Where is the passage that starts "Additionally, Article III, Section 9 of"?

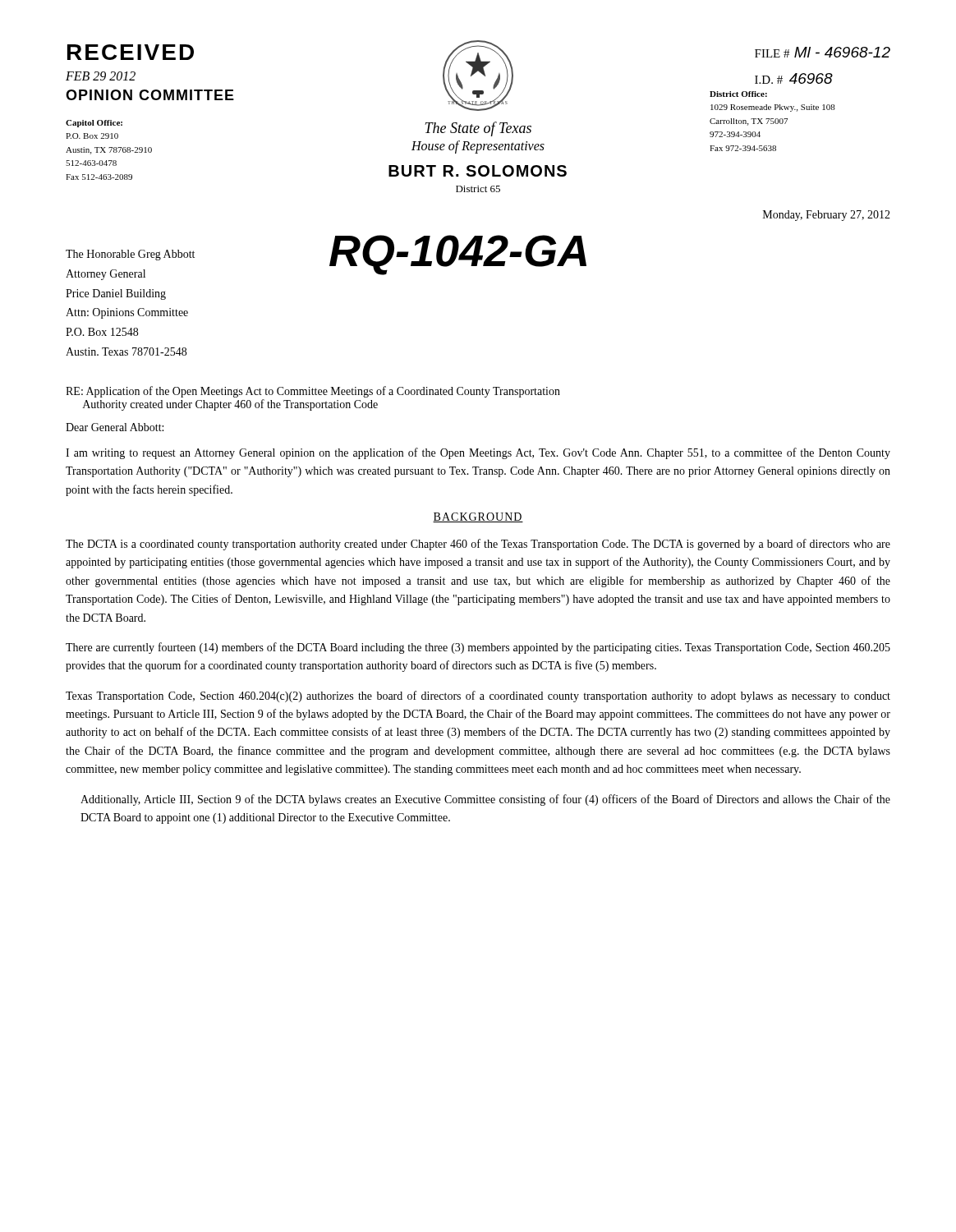click(x=485, y=808)
